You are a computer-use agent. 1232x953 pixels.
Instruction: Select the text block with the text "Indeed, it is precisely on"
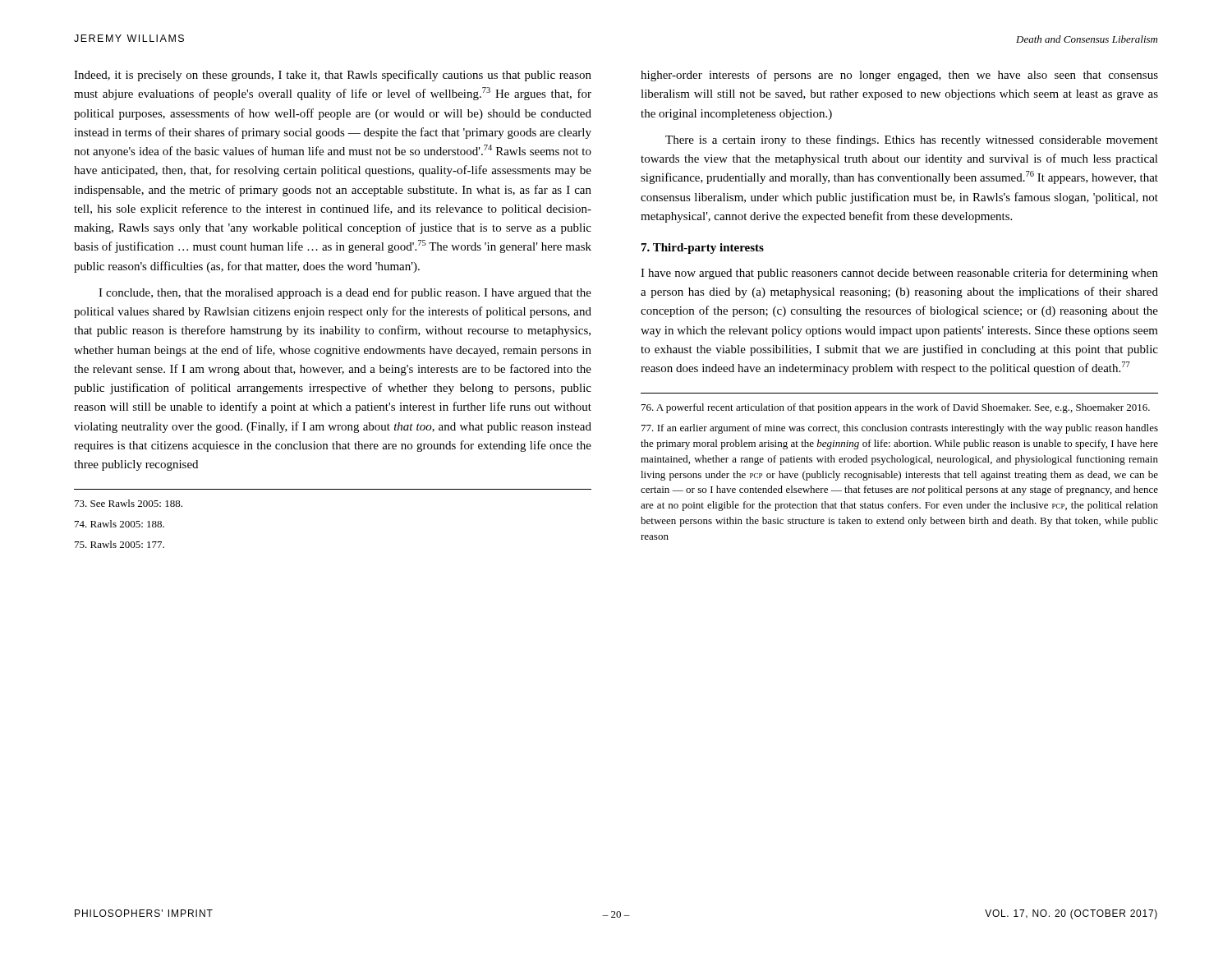[333, 171]
